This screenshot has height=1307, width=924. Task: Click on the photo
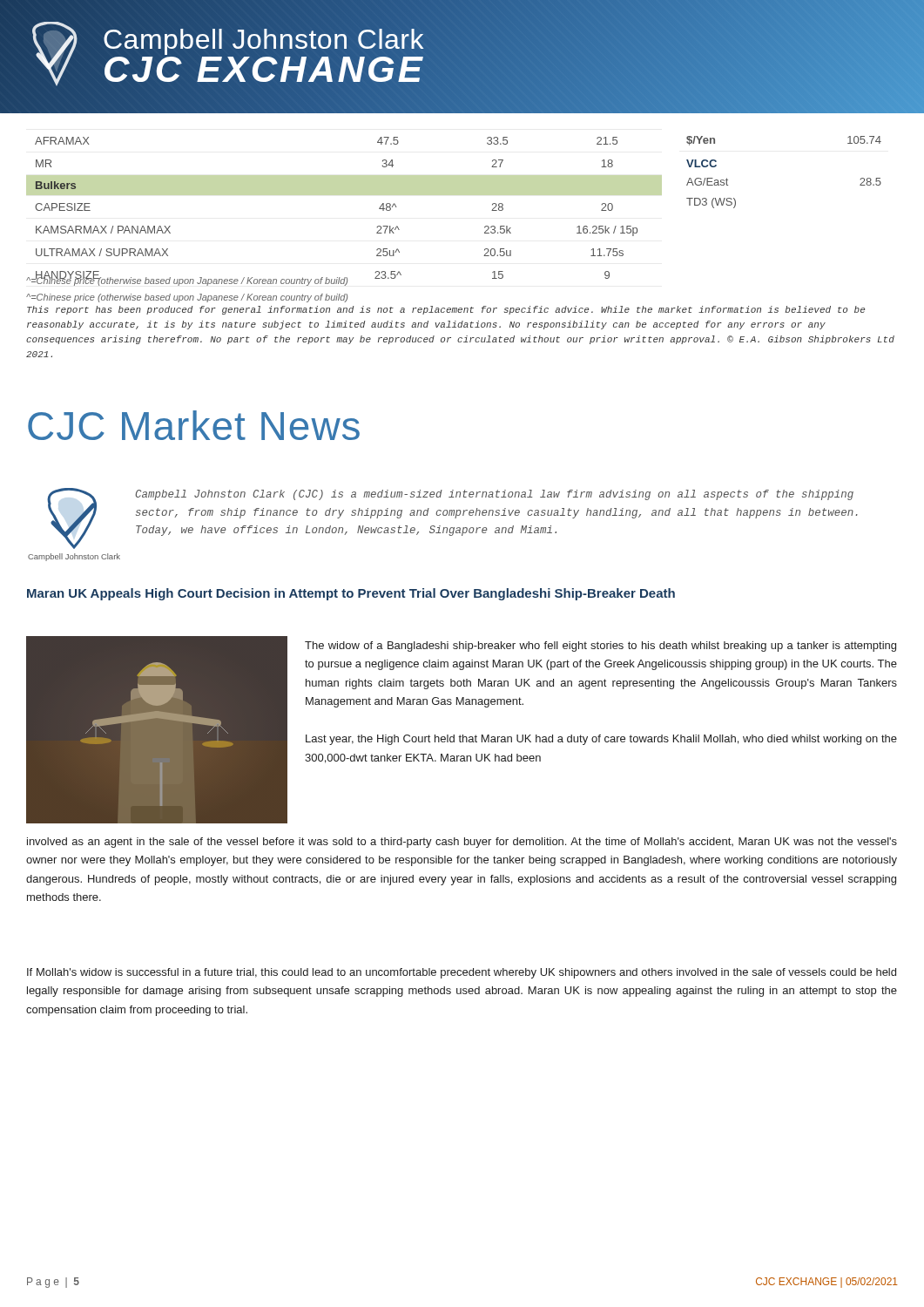[x=157, y=730]
